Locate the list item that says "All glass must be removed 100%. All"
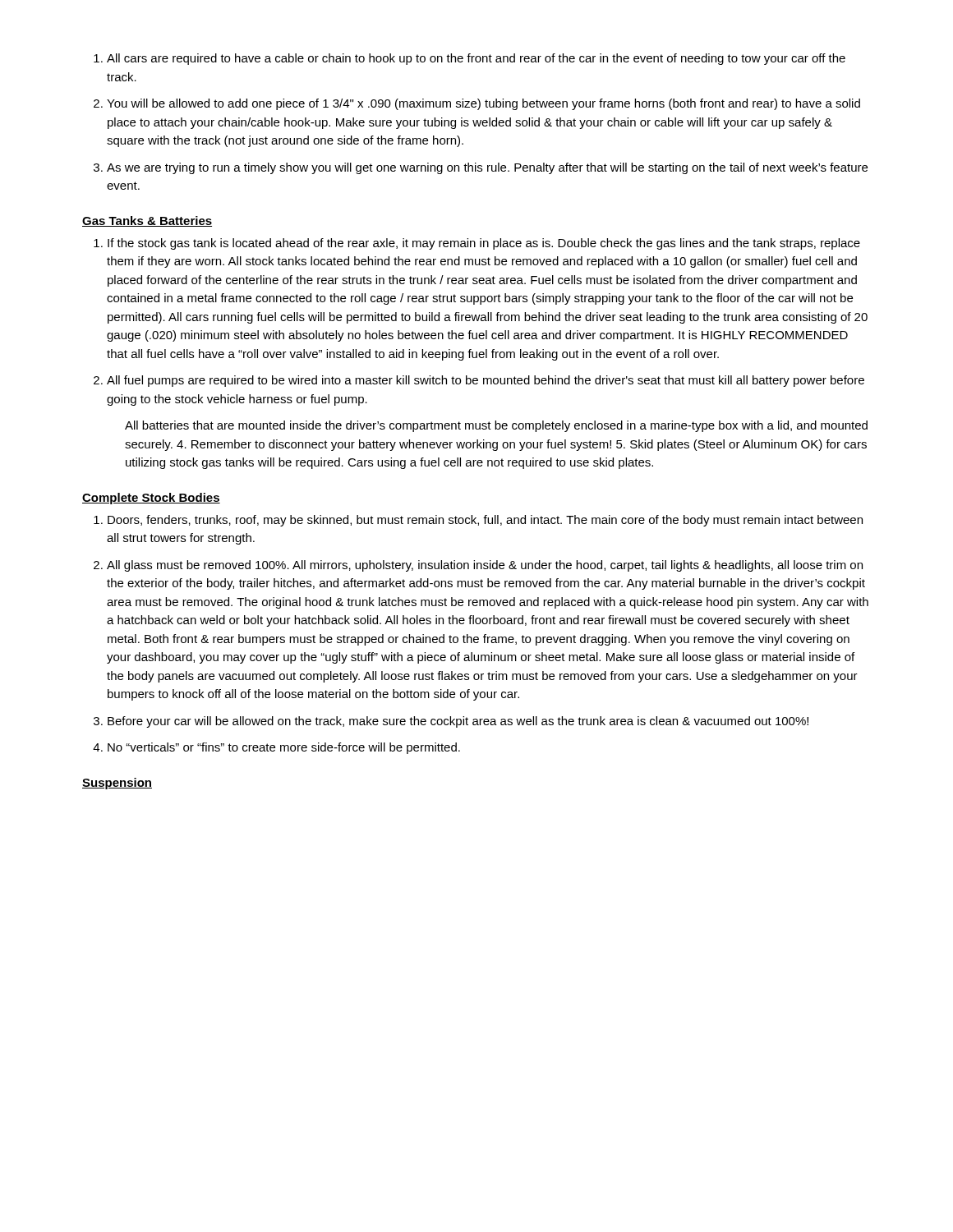 [489, 630]
